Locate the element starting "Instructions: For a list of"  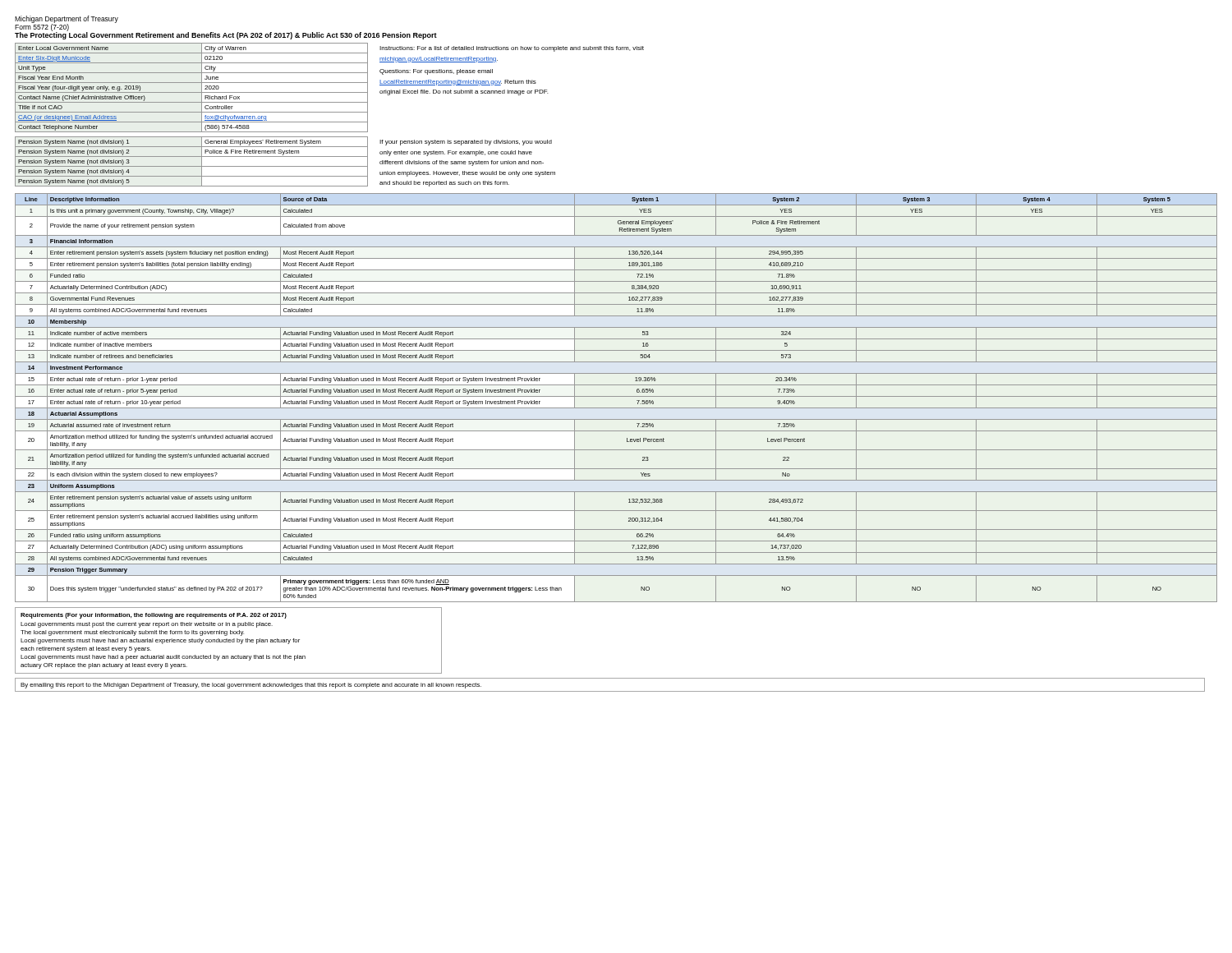(x=519, y=70)
